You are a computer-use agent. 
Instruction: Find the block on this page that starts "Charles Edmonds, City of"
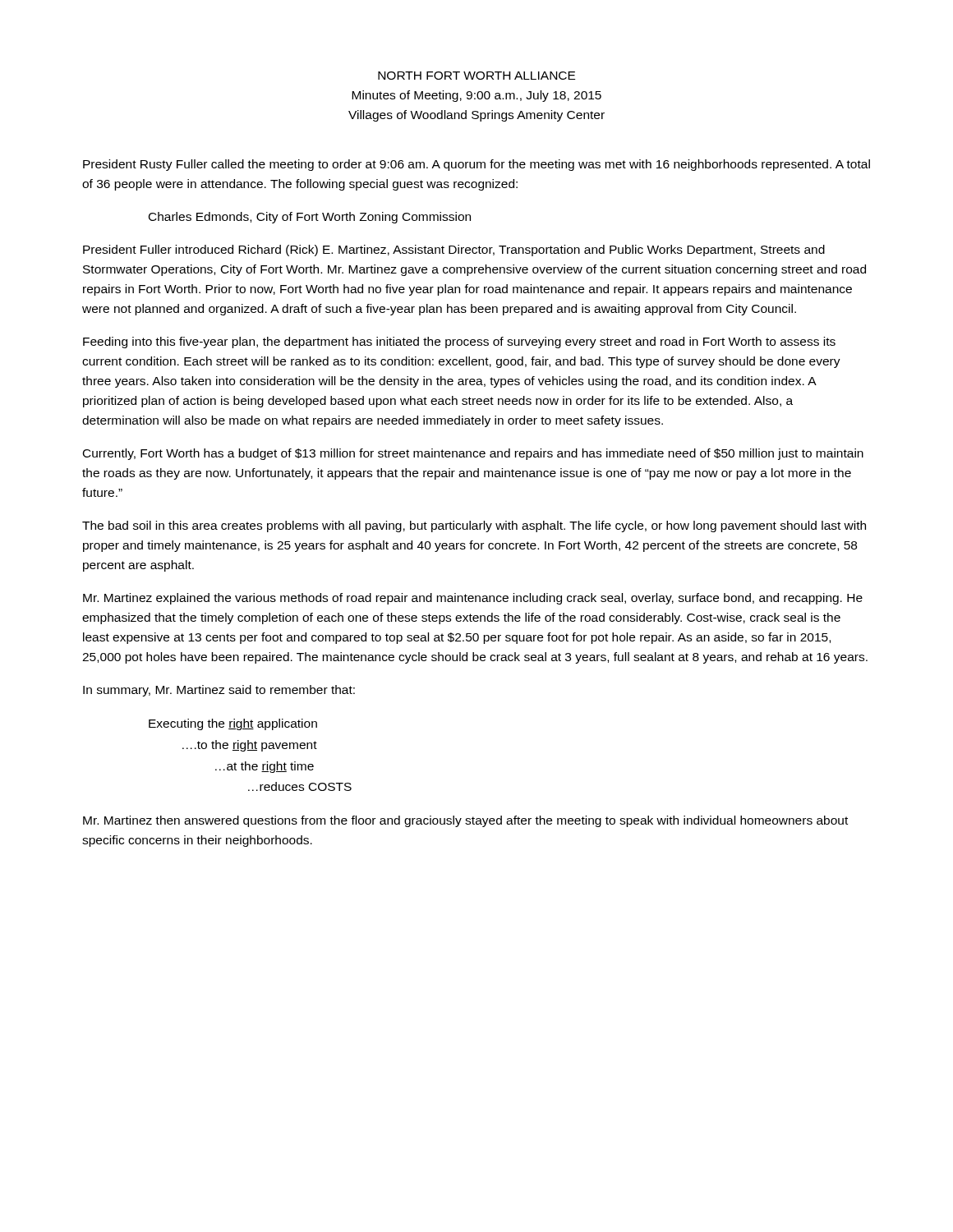pyautogui.click(x=310, y=217)
